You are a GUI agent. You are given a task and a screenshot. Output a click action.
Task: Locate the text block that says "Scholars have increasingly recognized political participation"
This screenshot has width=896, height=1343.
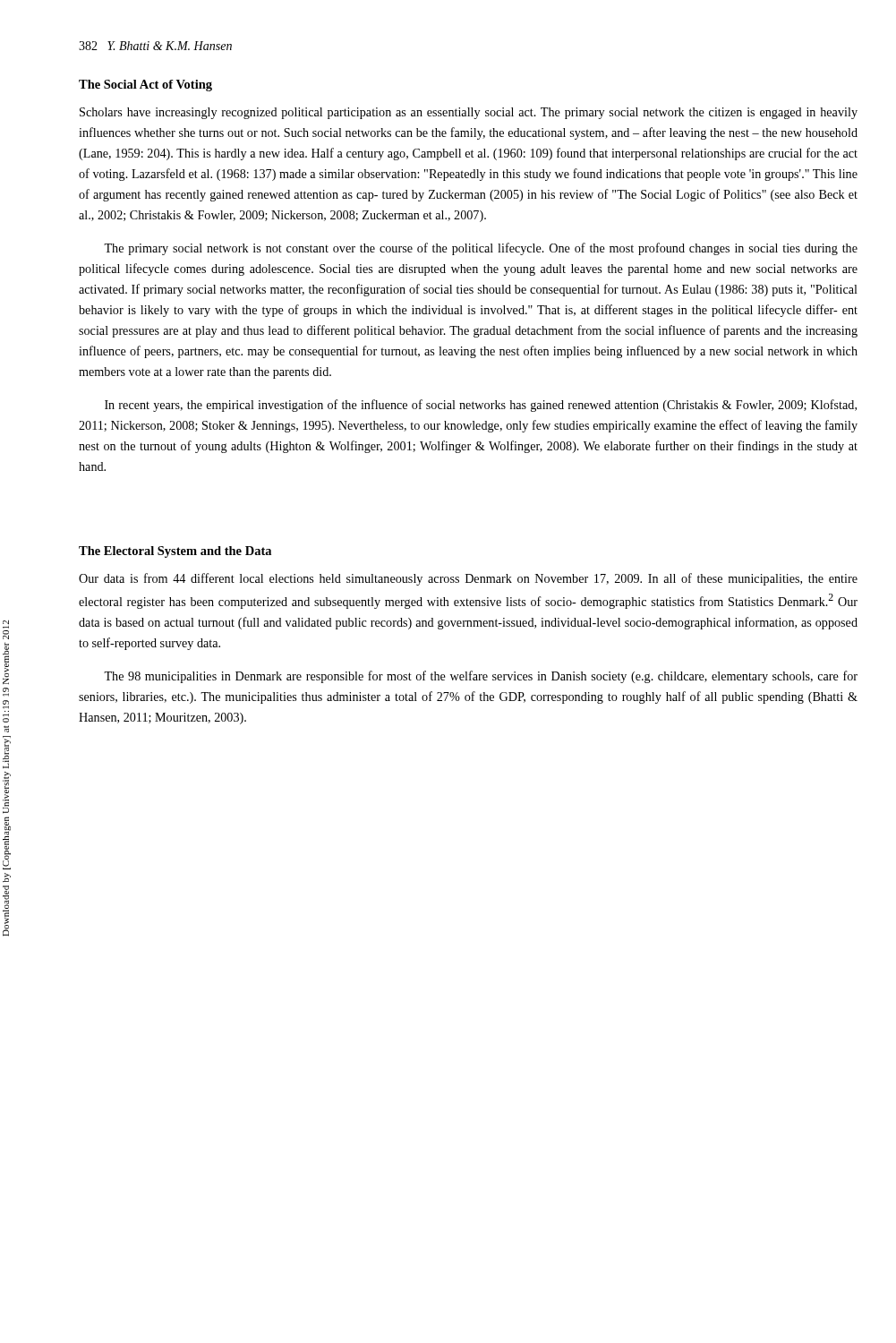pyautogui.click(x=468, y=164)
